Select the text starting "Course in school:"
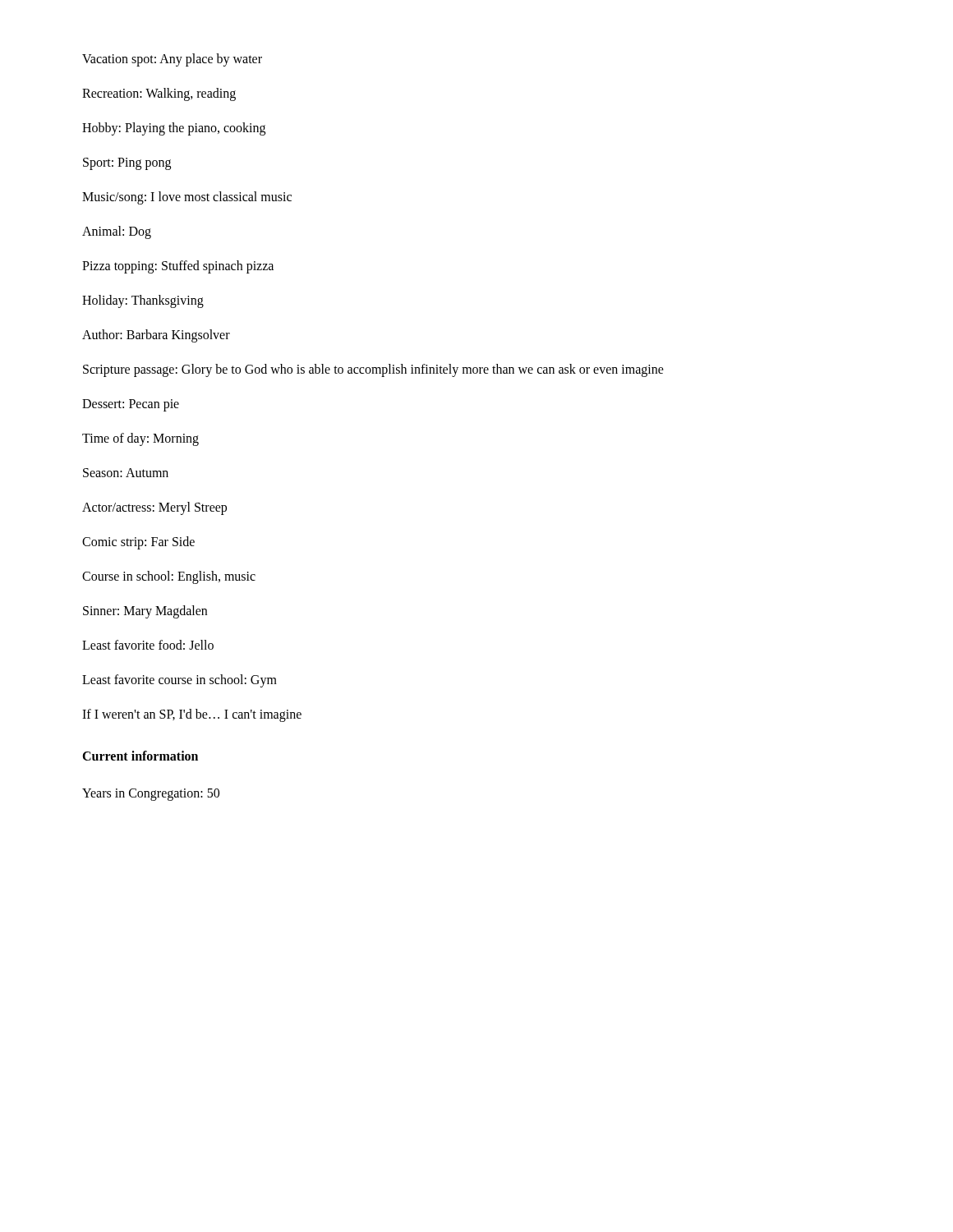This screenshot has width=953, height=1232. (x=169, y=576)
